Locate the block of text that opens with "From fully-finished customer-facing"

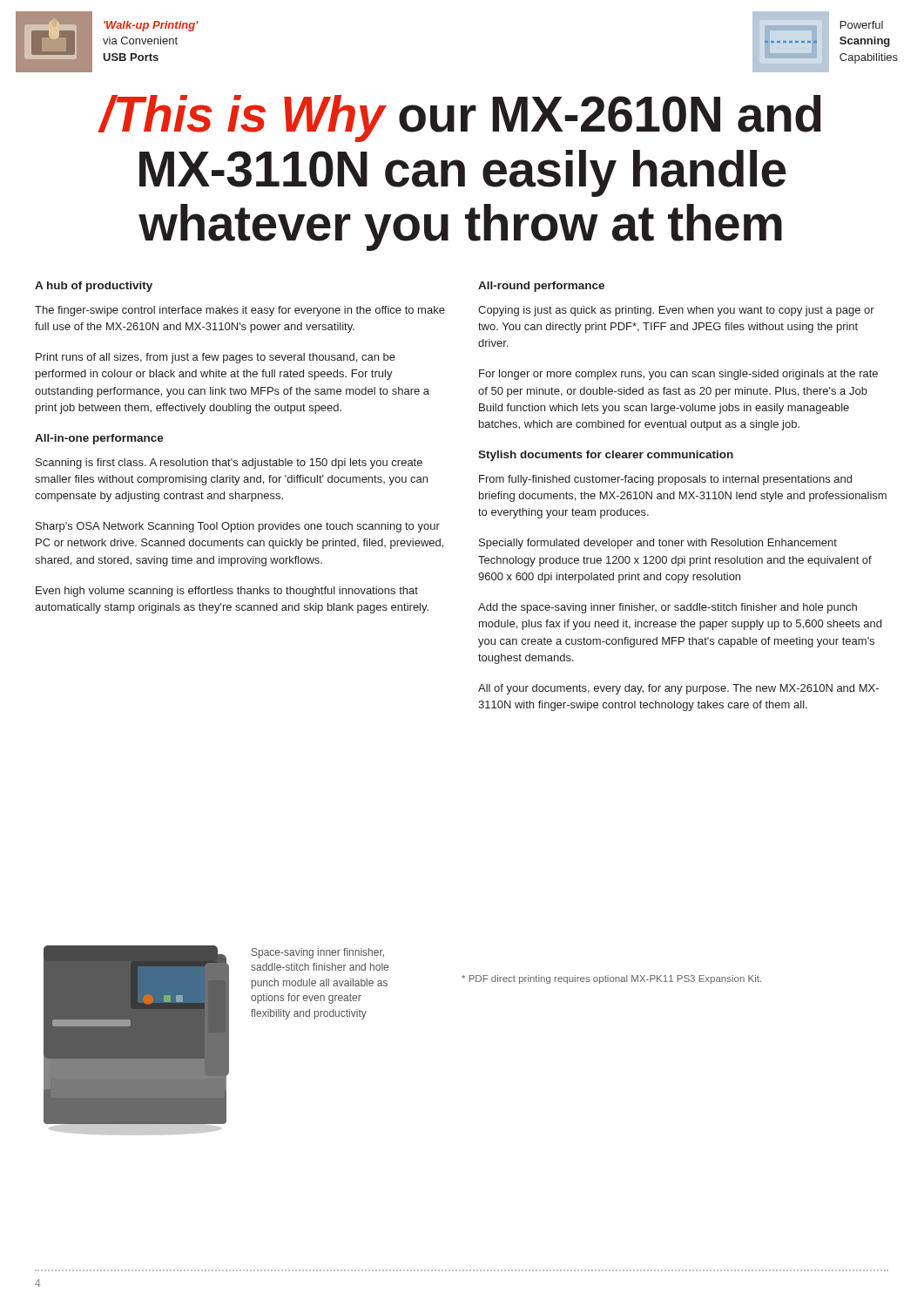pyautogui.click(x=683, y=495)
